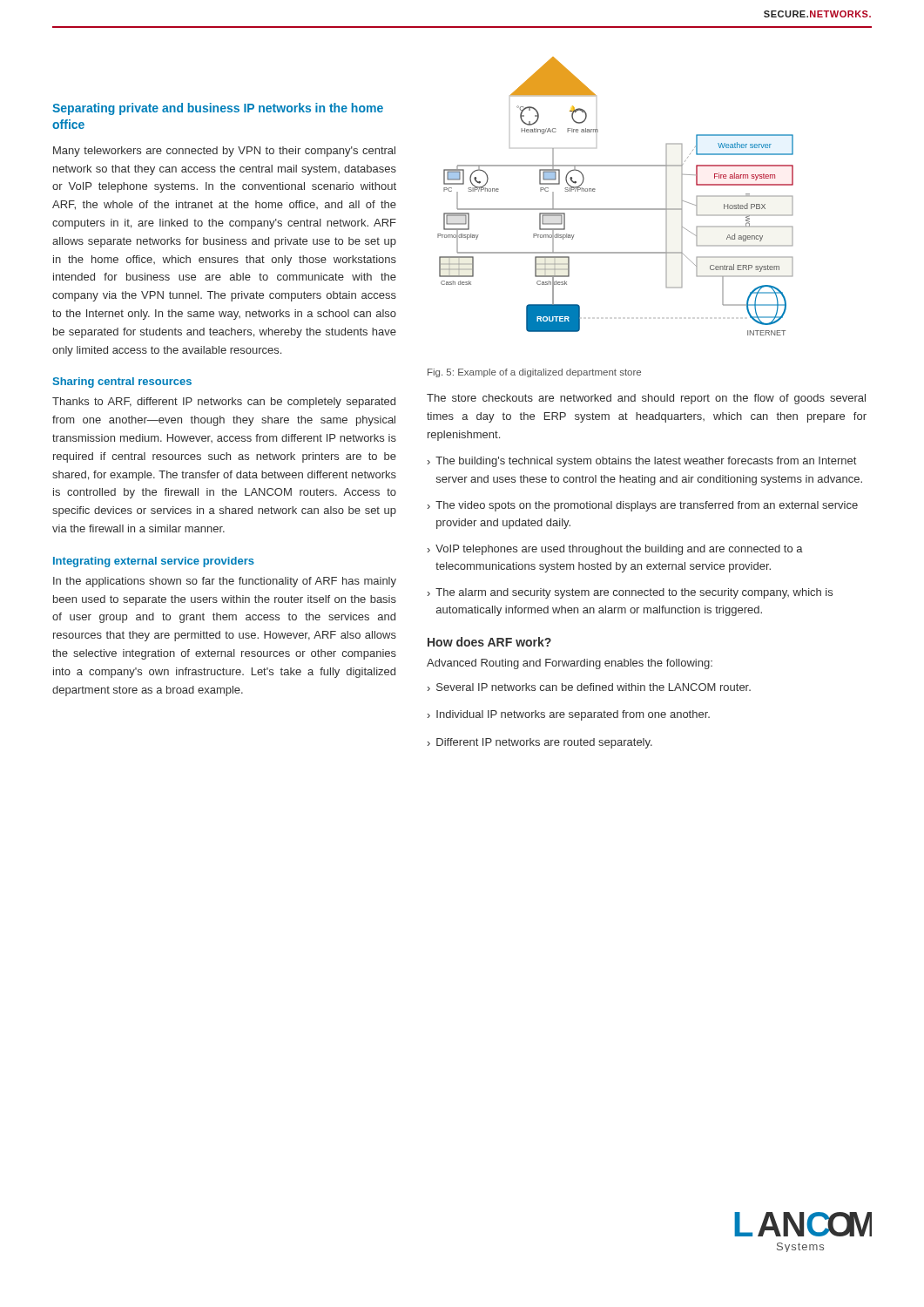This screenshot has width=924, height=1307.
Task: Locate the region starting "› Different IP"
Action: tap(647, 743)
